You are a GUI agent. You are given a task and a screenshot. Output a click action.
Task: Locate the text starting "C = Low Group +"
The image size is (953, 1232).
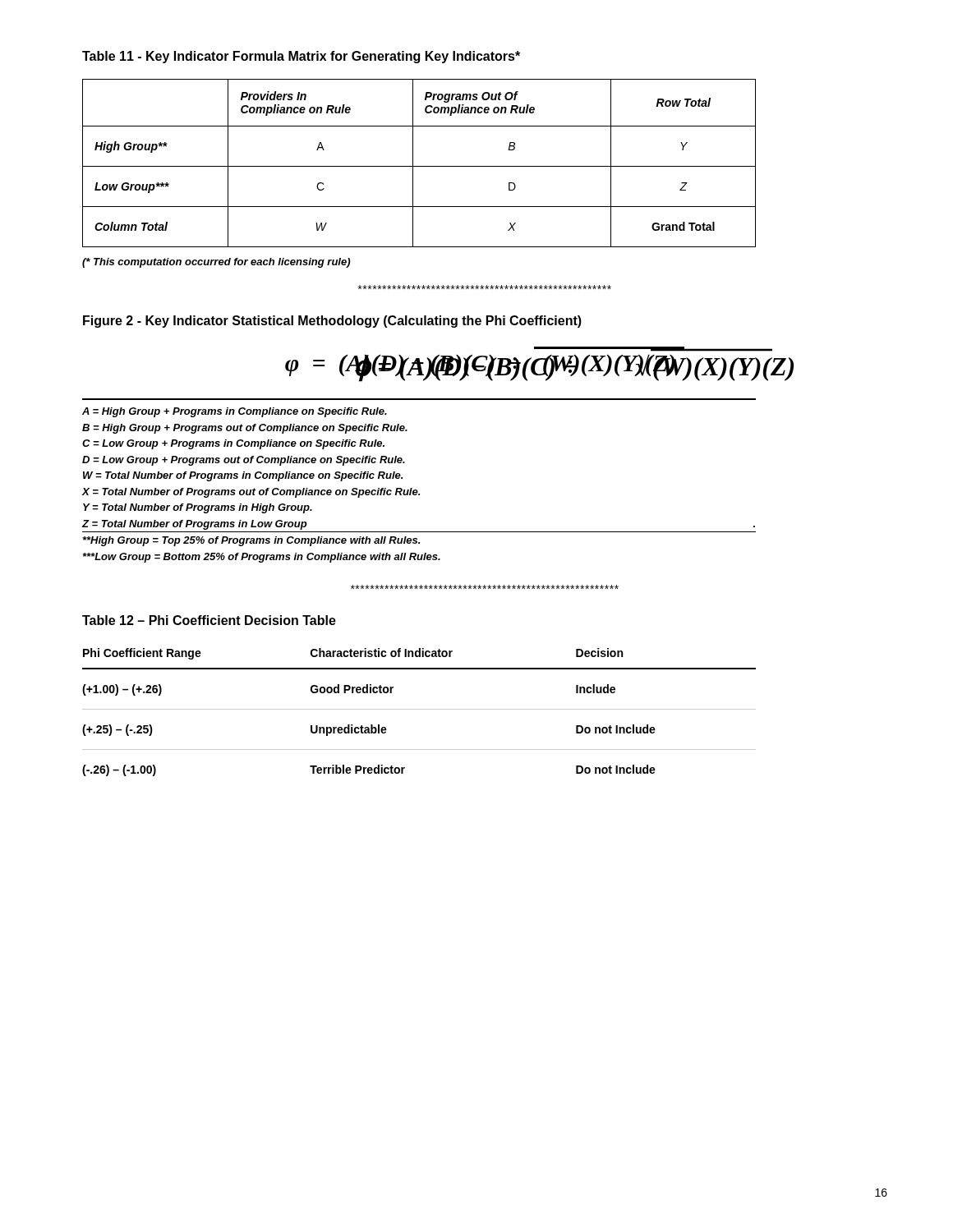(234, 443)
